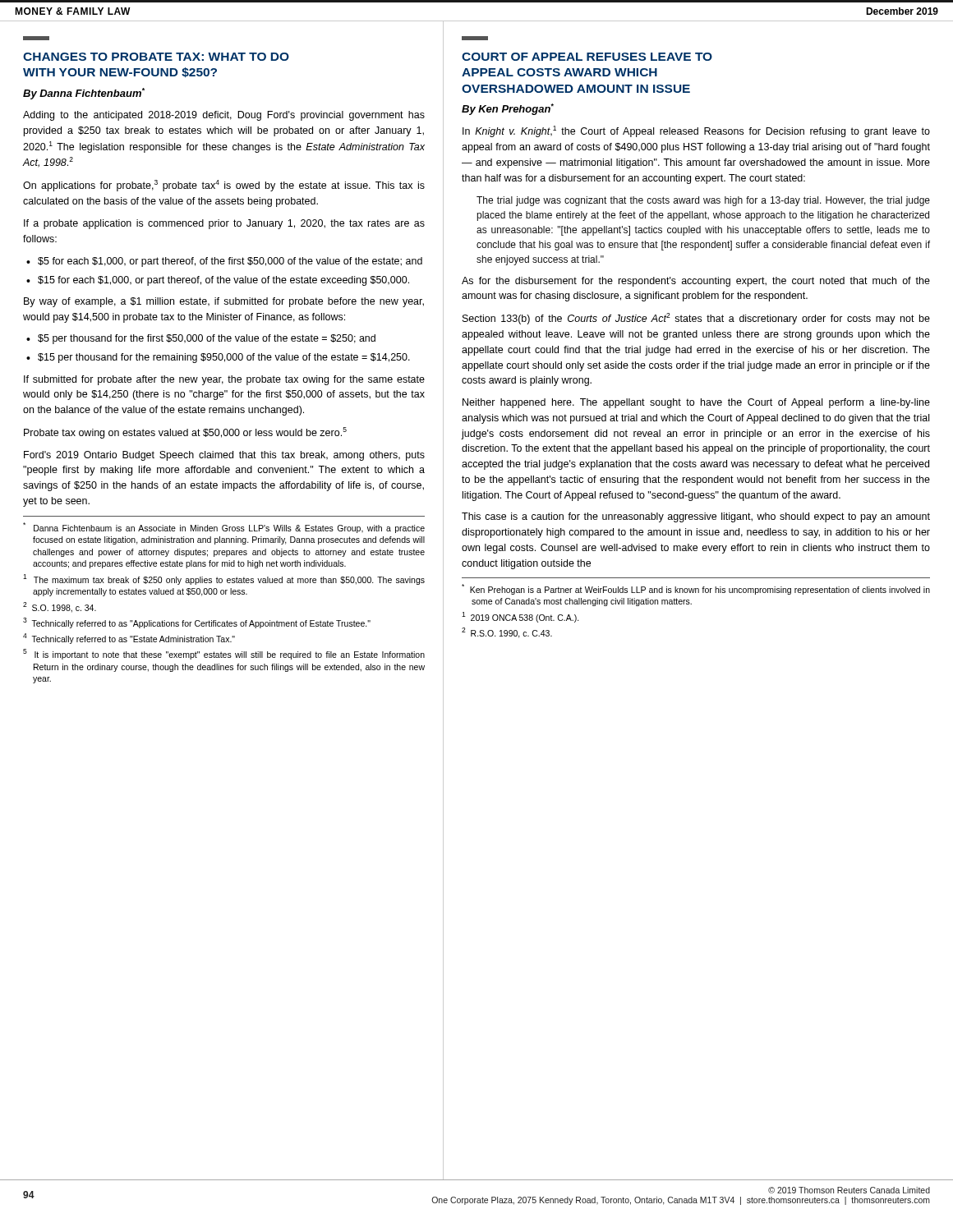Select the region starting "Danna Fichtenbaum is an Associate in Minden"

pyautogui.click(x=224, y=545)
